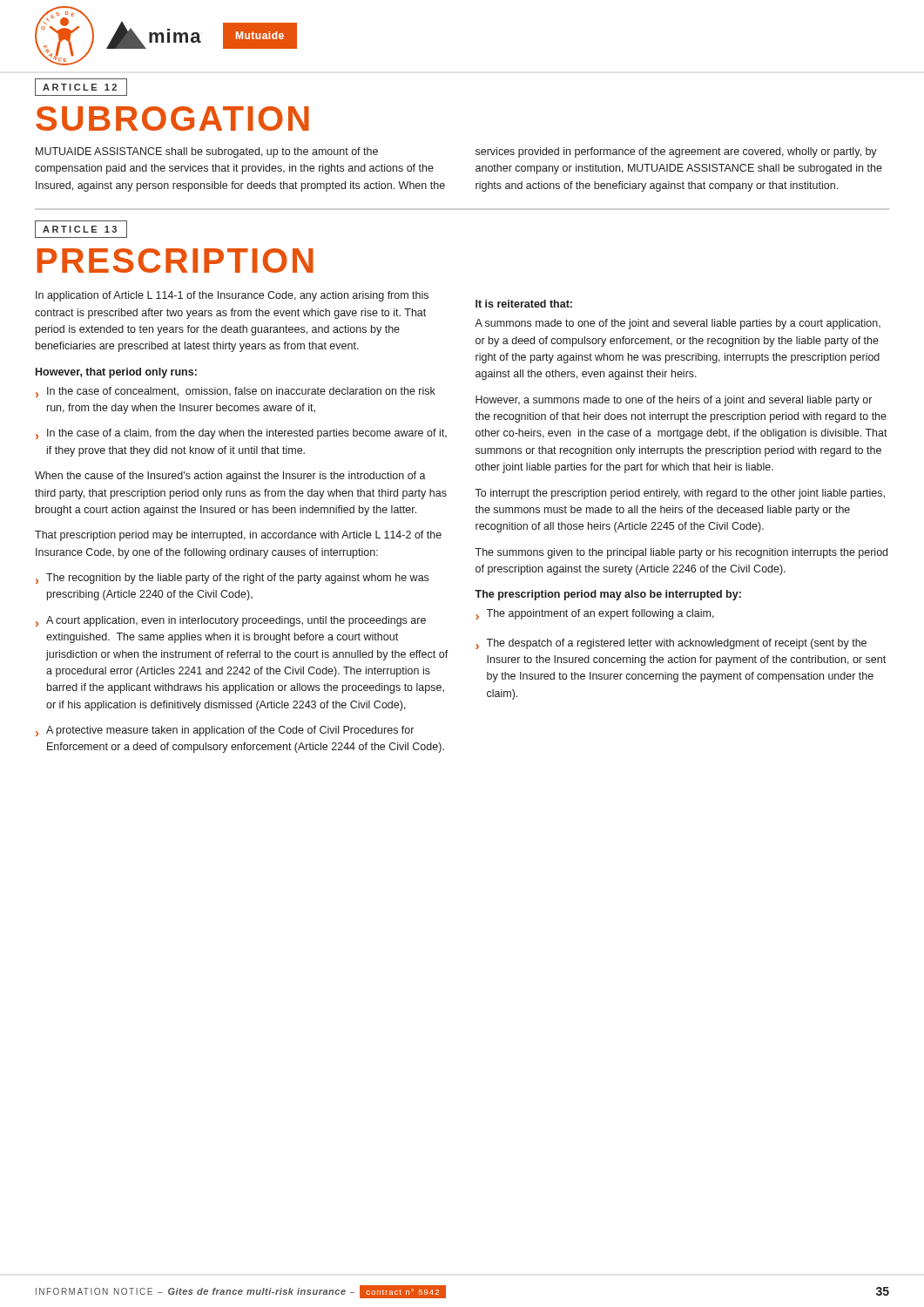The image size is (924, 1307).
Task: Select the section header that says "The prescription period may also be"
Action: [608, 595]
